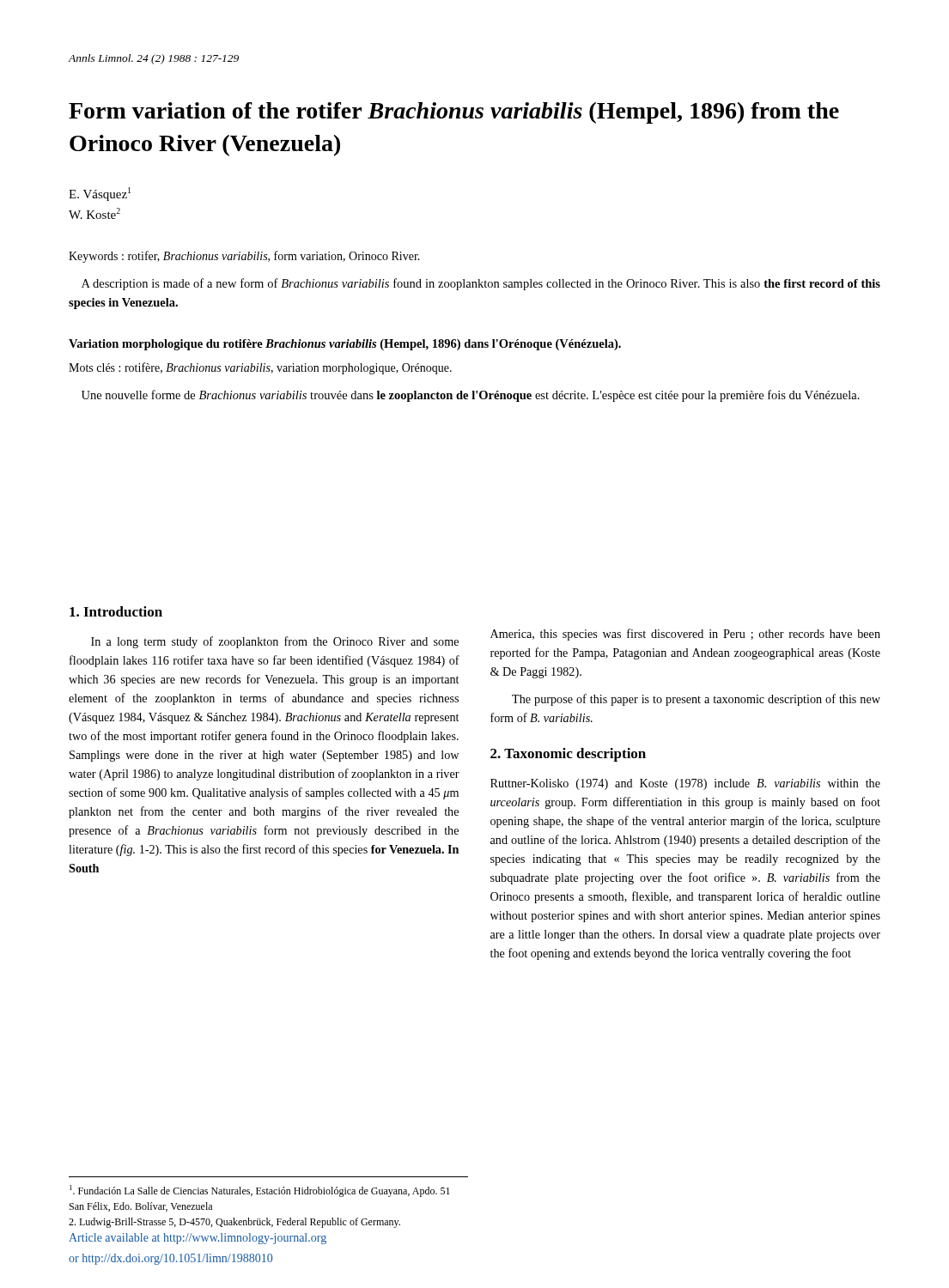Select the passage starting "Ruttner-Kolisko (1974) and Koste (1978) include B."
Image resolution: width=949 pixels, height=1288 pixels.
[685, 868]
